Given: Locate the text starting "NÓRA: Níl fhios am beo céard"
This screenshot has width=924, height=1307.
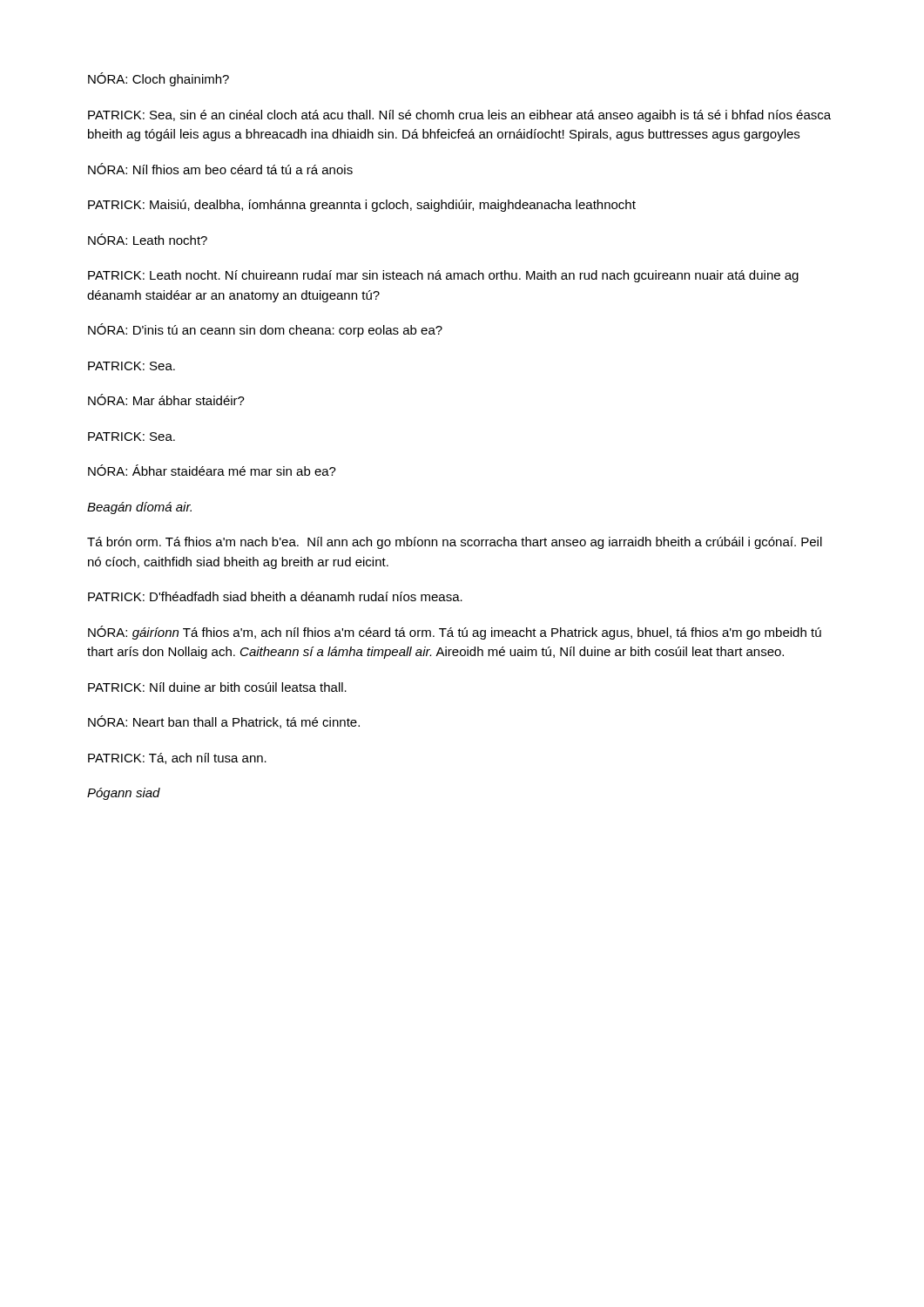Looking at the screenshot, I should [220, 169].
